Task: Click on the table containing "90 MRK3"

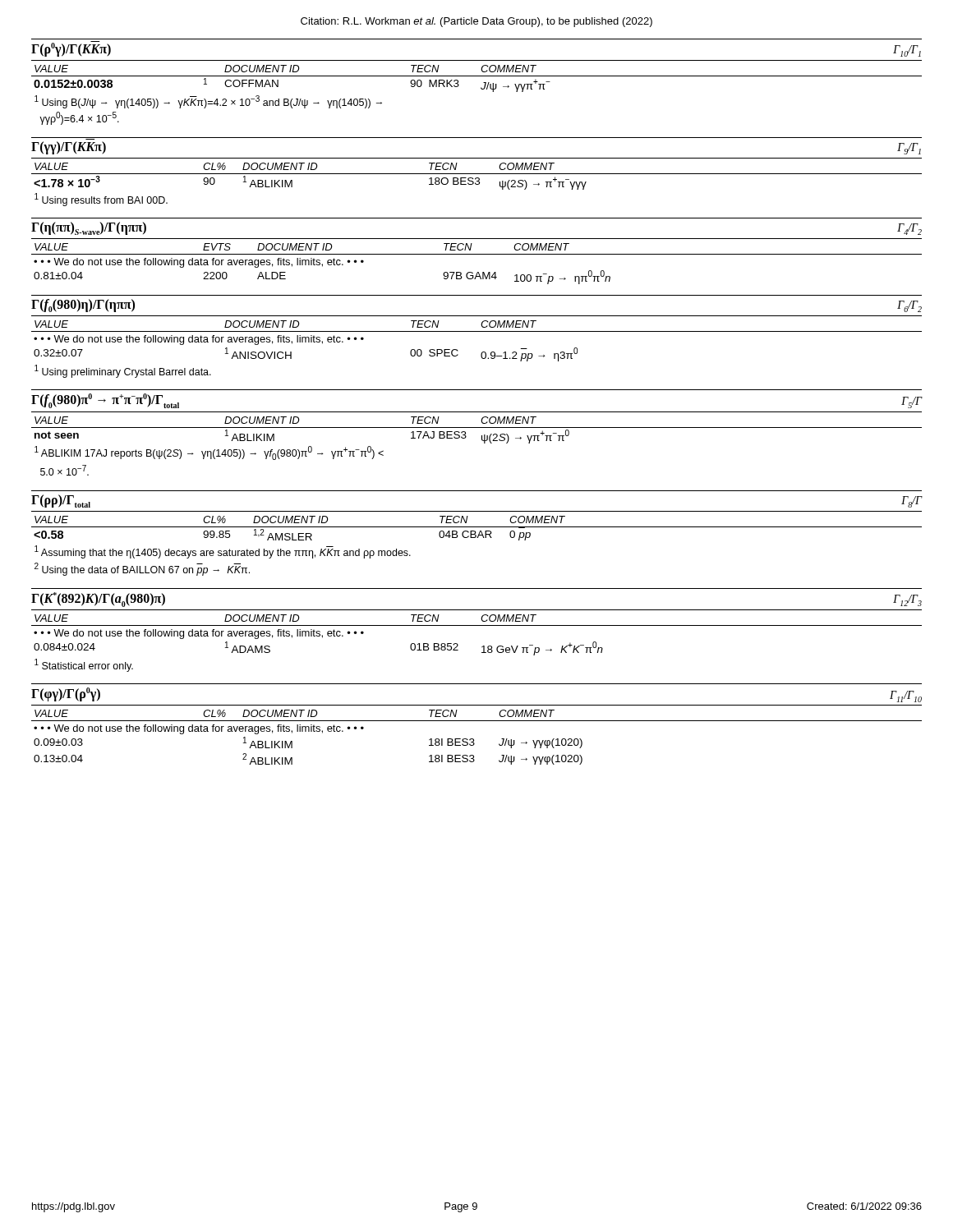Action: click(x=476, y=77)
